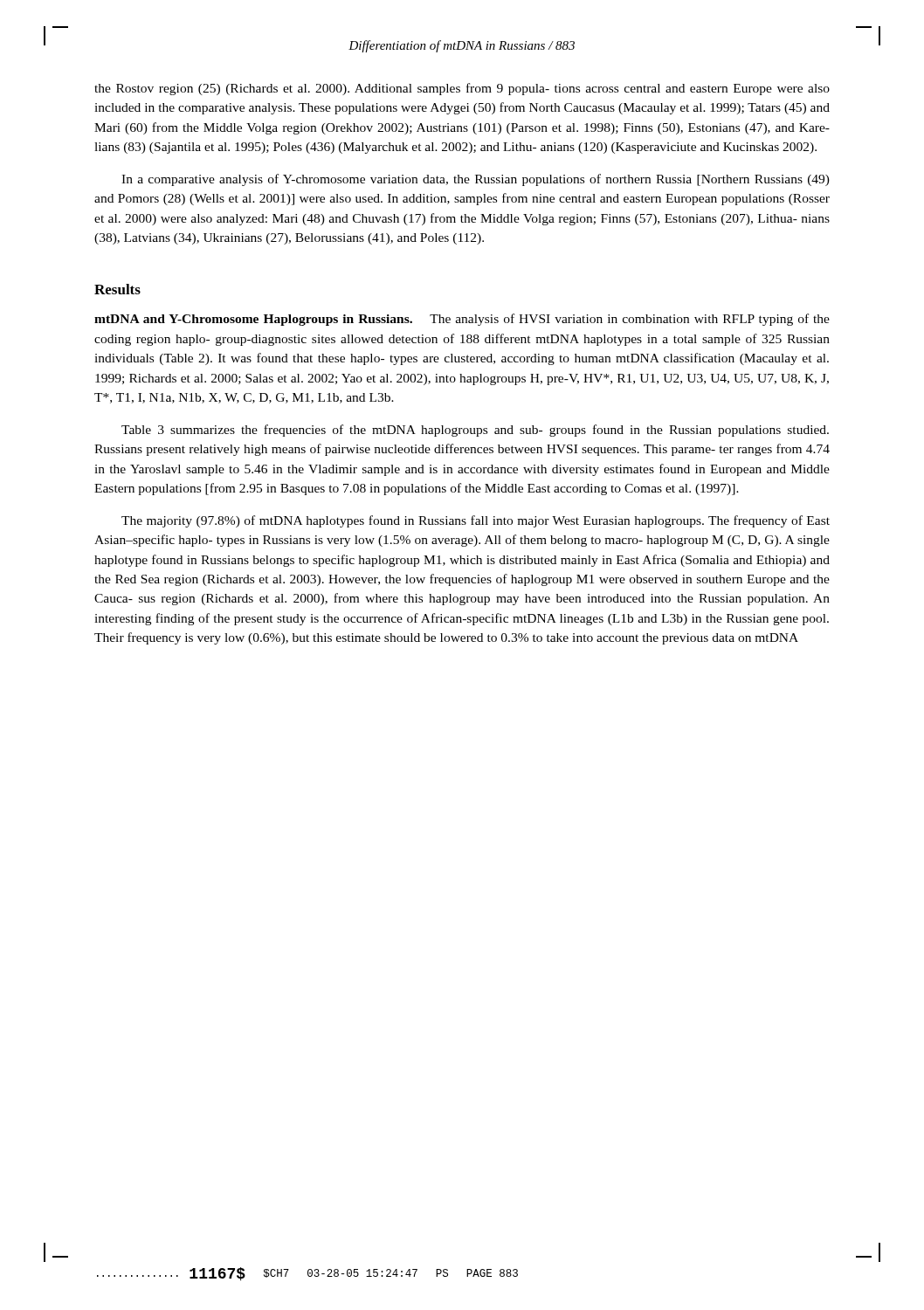Locate the block of text that opens with "In a comparative"

(x=462, y=209)
